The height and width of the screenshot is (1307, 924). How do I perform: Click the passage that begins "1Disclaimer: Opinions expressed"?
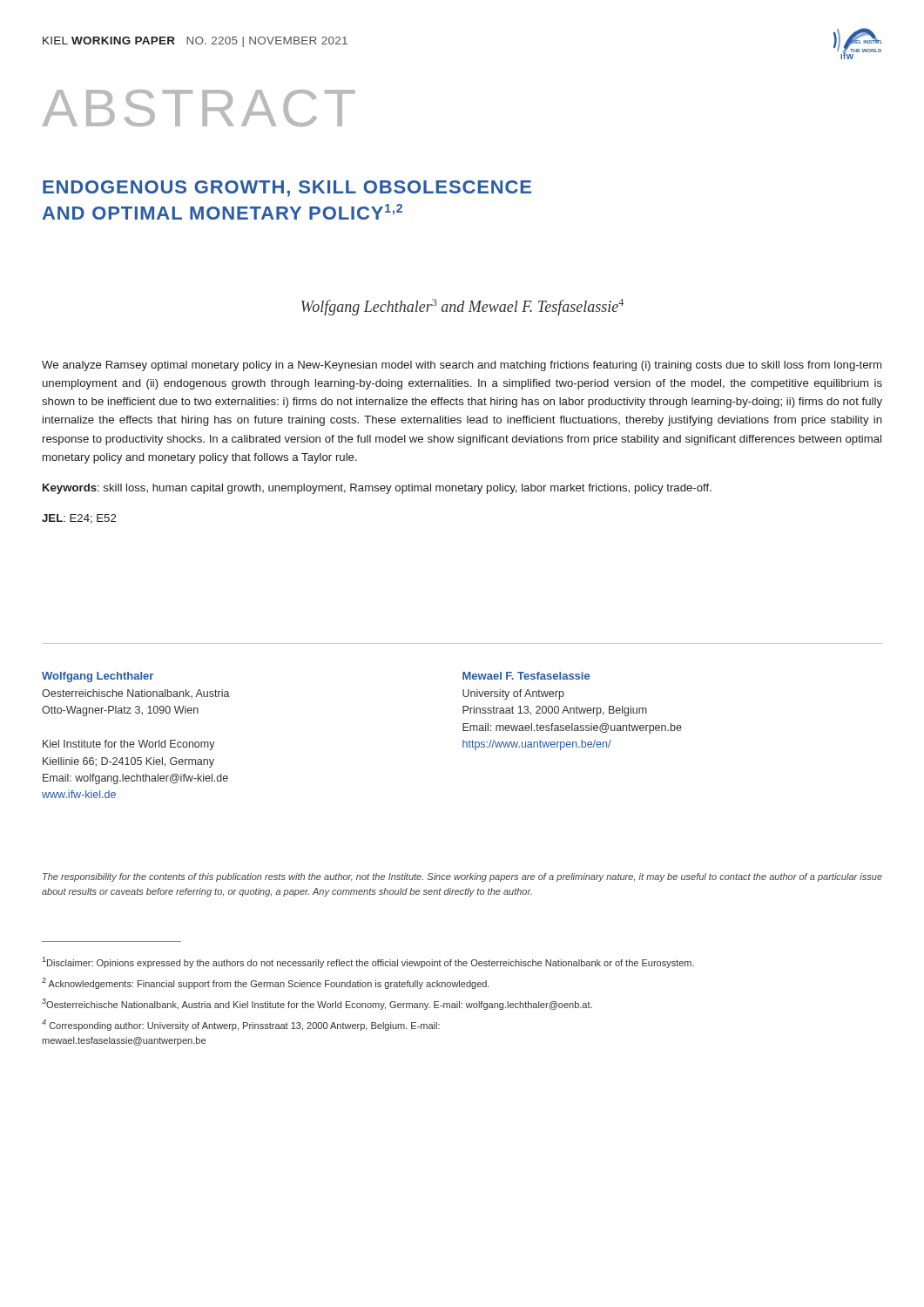368,961
